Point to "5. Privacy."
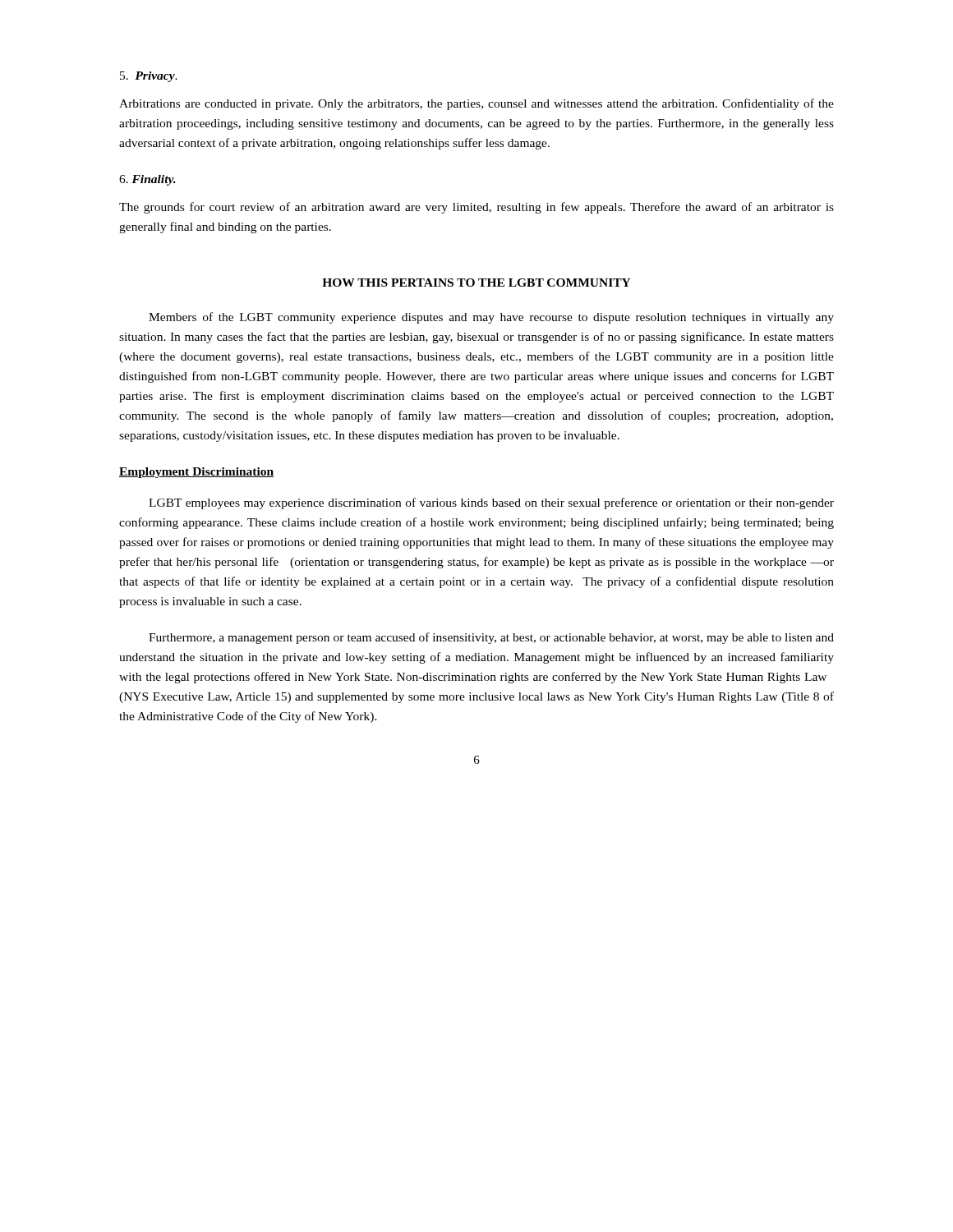This screenshot has width=953, height=1232. pyautogui.click(x=148, y=75)
